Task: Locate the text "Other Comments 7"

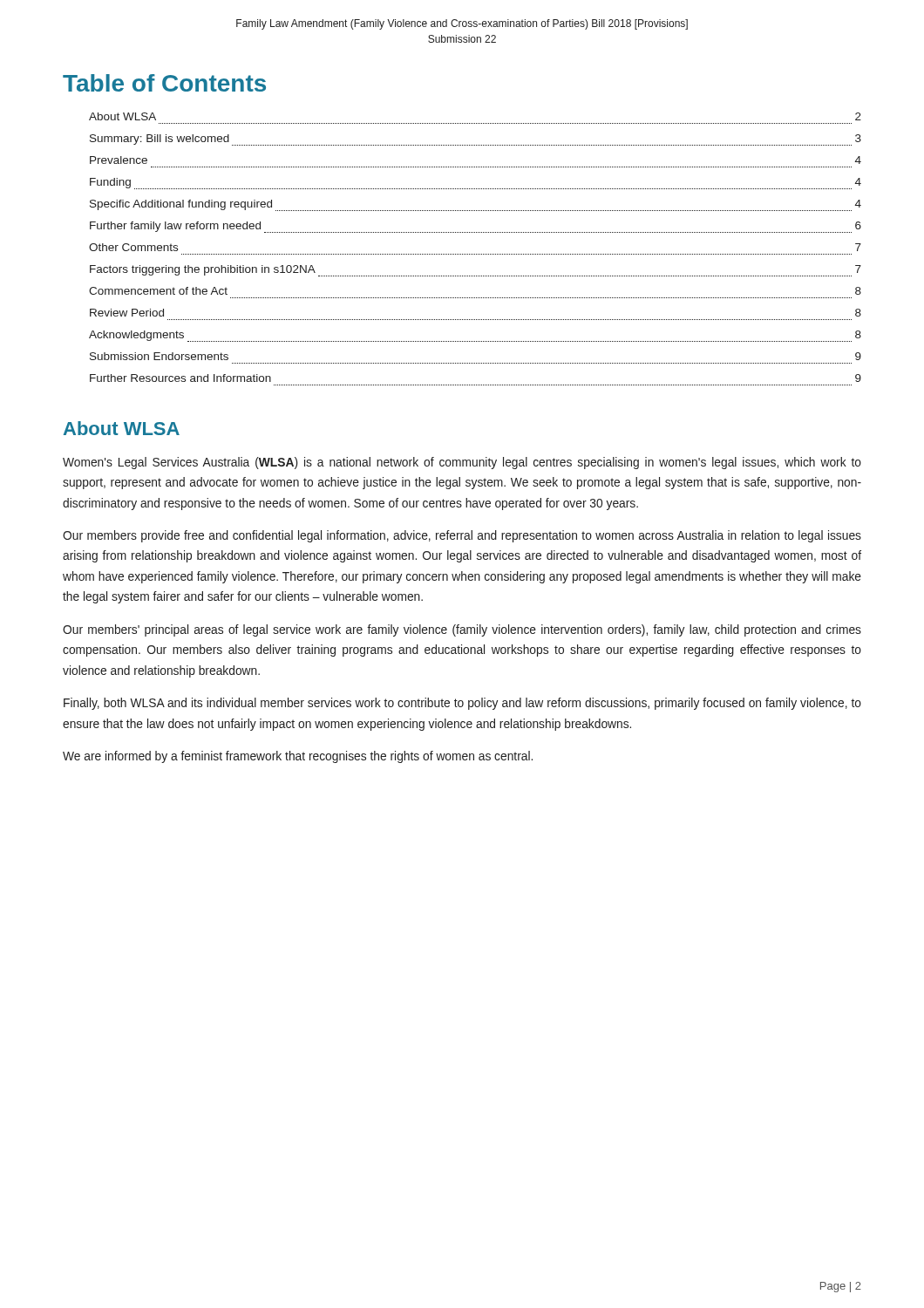Action: pyautogui.click(x=475, y=248)
